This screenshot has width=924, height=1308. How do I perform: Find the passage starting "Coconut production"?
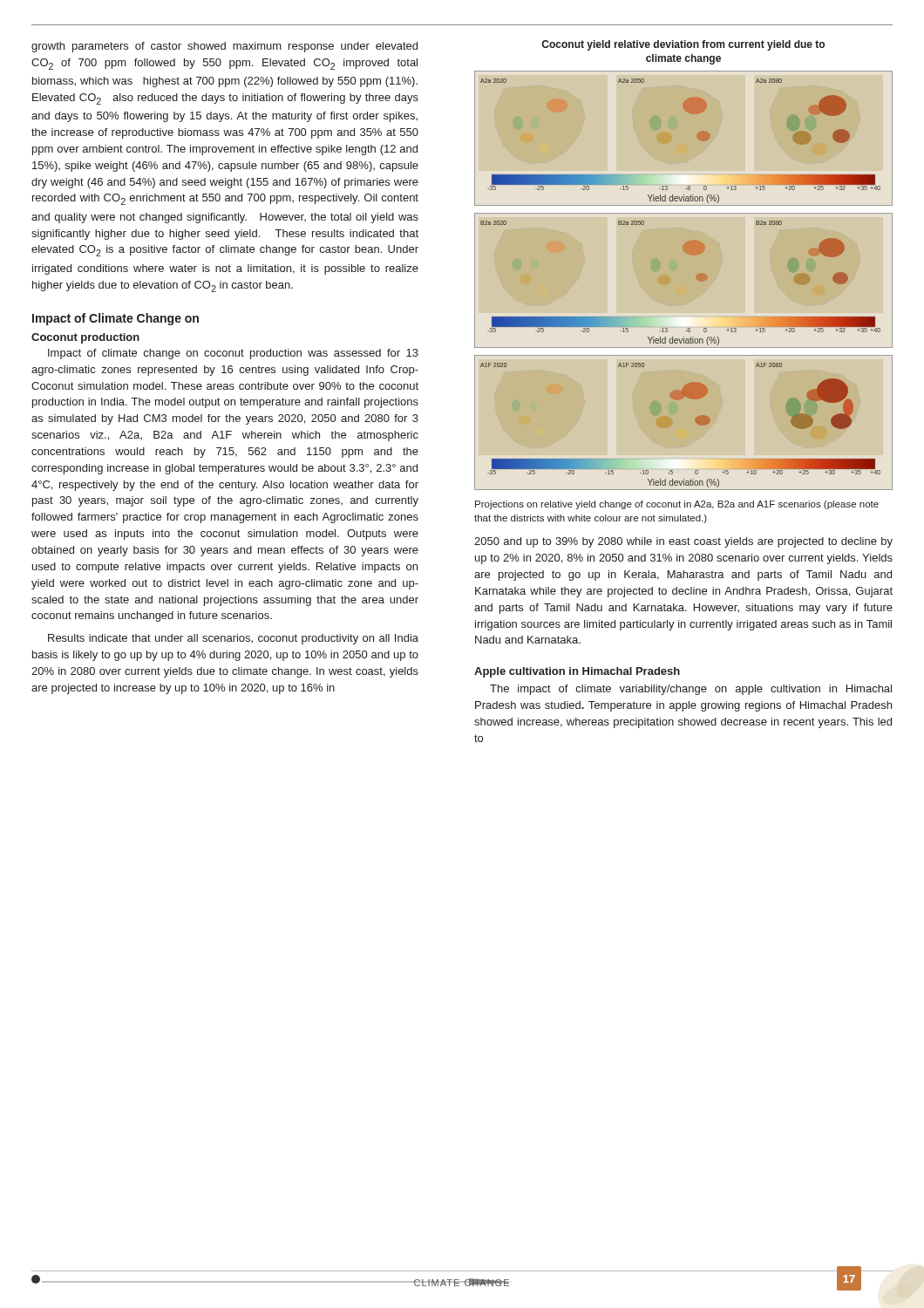coord(85,338)
